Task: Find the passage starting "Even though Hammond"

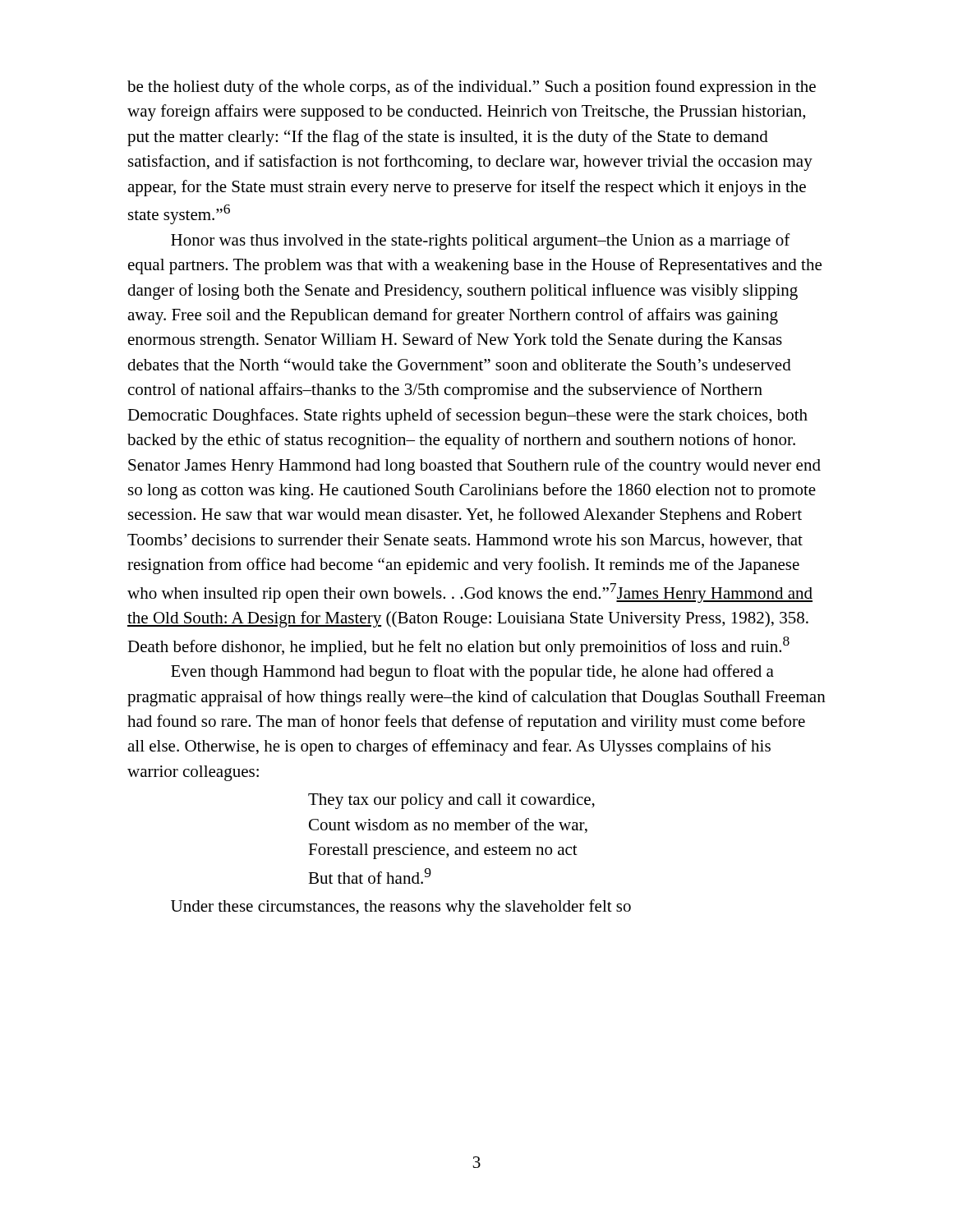Action: pos(476,721)
